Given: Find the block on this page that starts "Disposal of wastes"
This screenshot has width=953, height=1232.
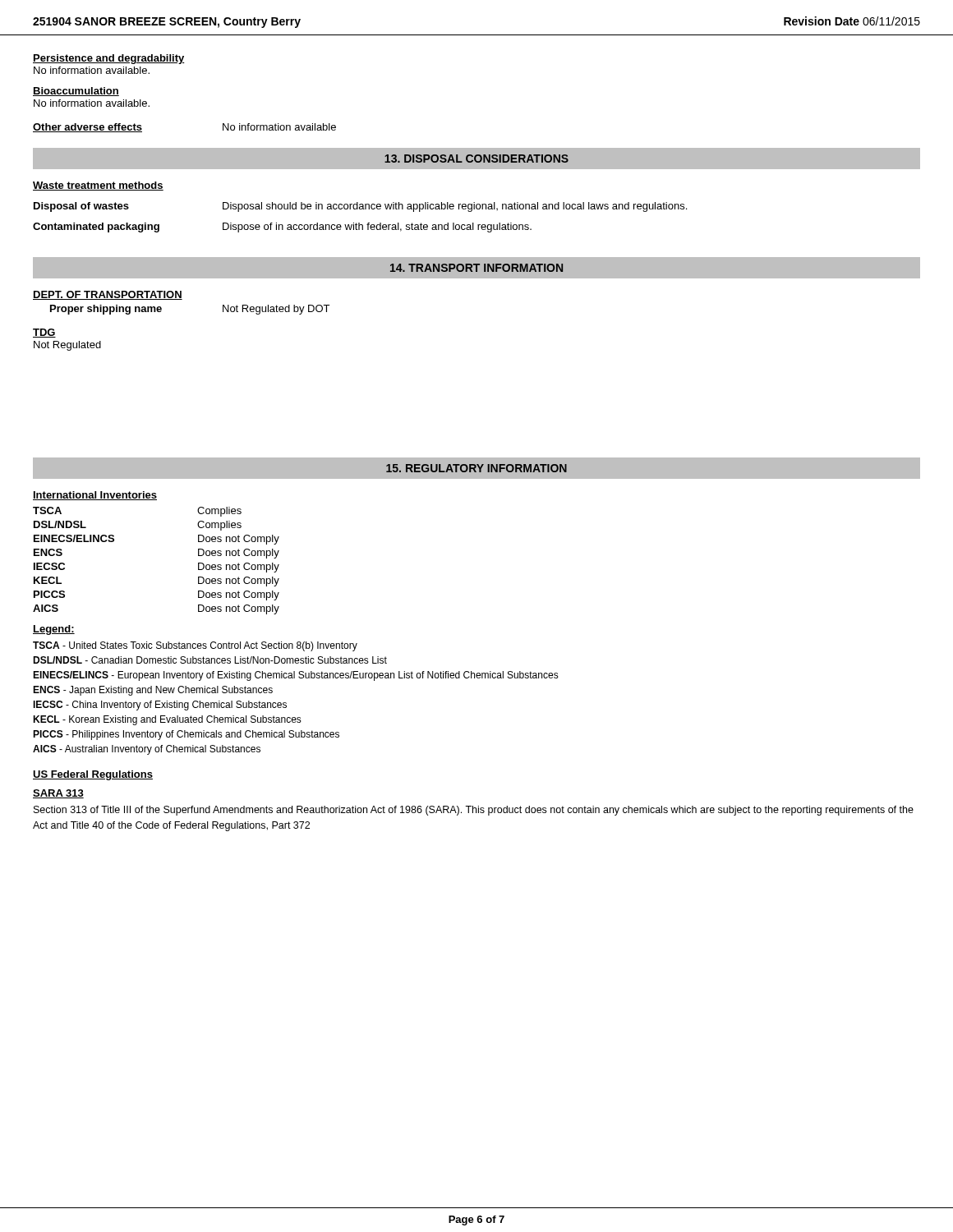Looking at the screenshot, I should pos(476,206).
